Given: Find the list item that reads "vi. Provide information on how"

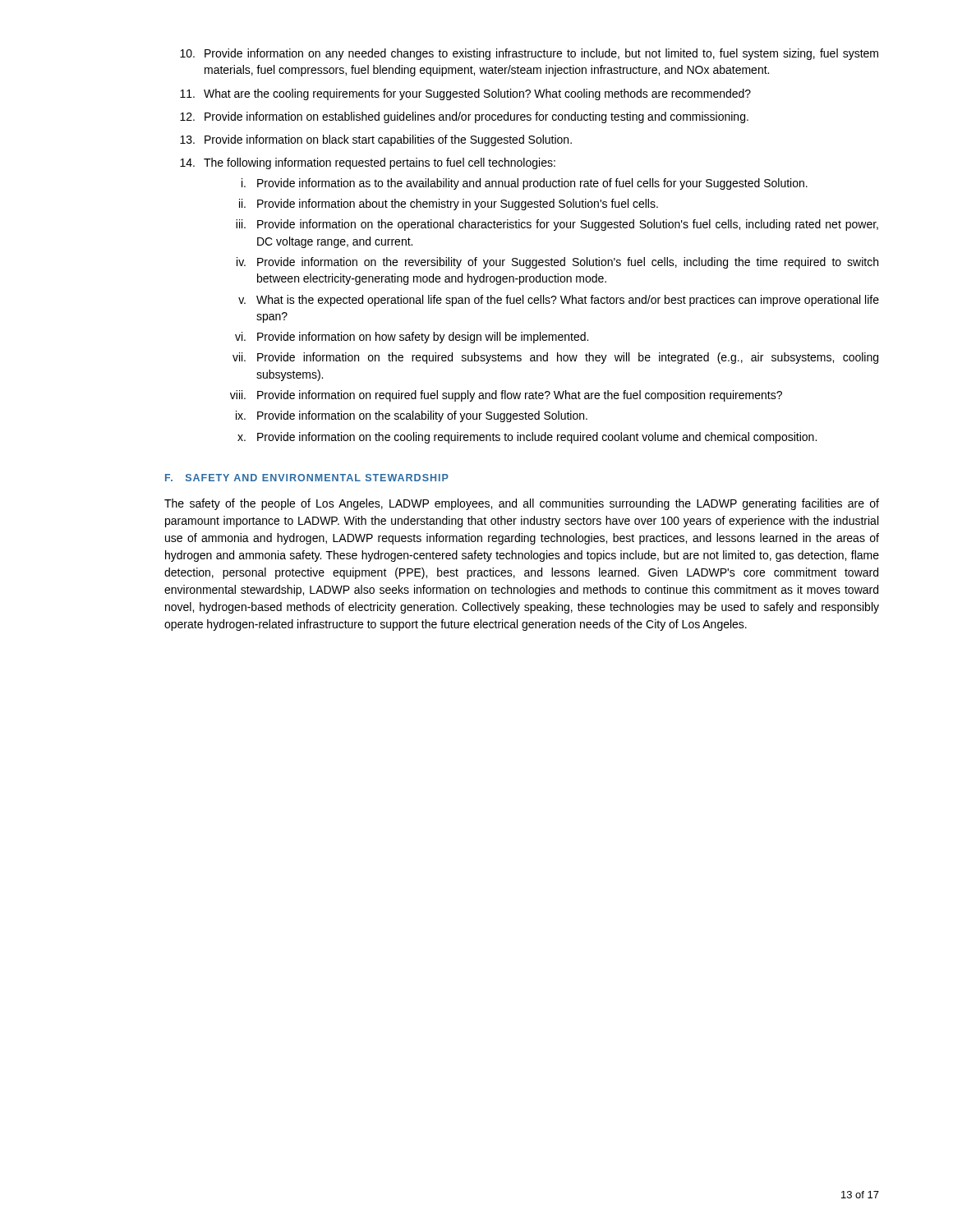Looking at the screenshot, I should [541, 337].
